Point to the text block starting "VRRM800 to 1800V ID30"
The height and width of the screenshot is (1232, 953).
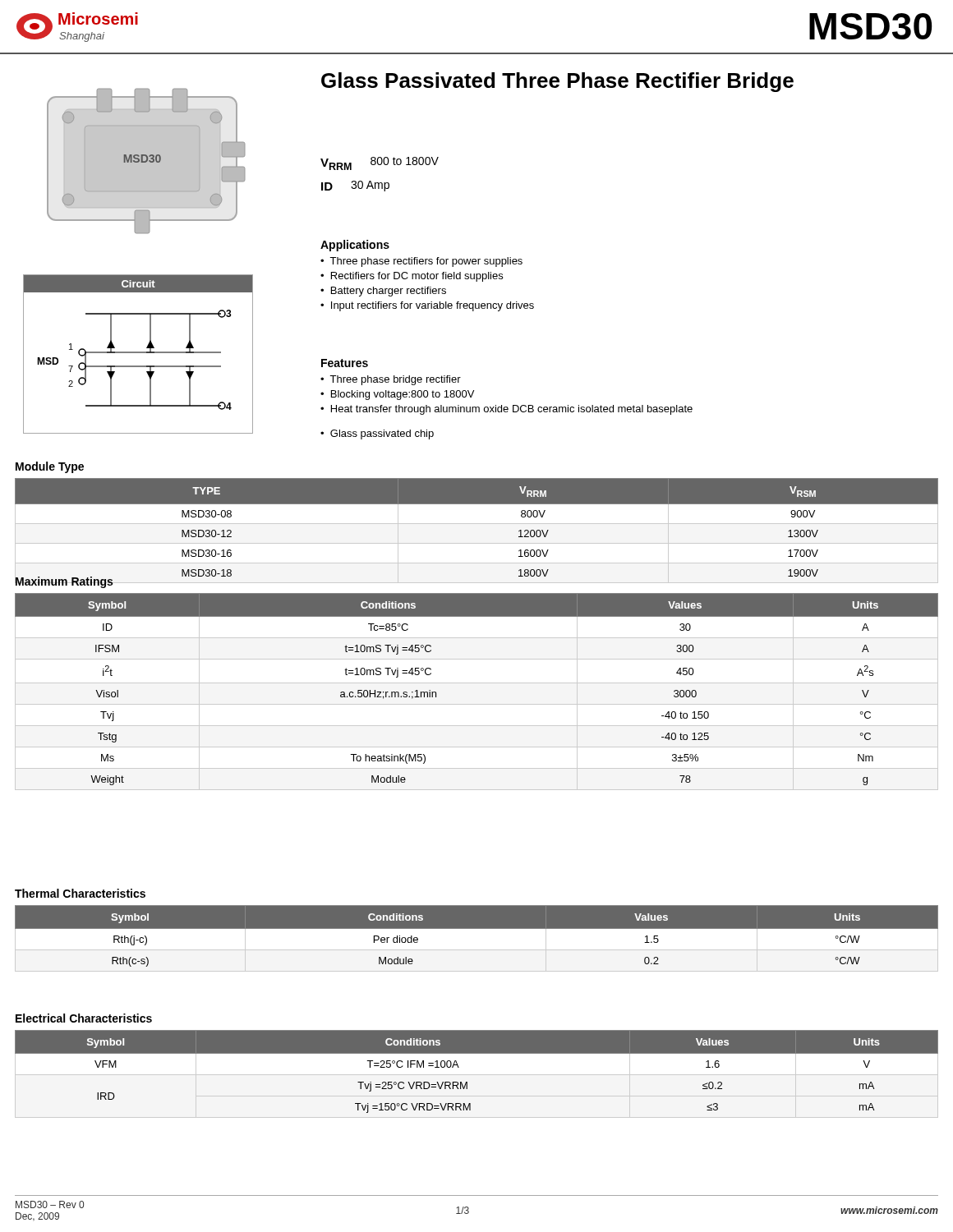coord(380,163)
